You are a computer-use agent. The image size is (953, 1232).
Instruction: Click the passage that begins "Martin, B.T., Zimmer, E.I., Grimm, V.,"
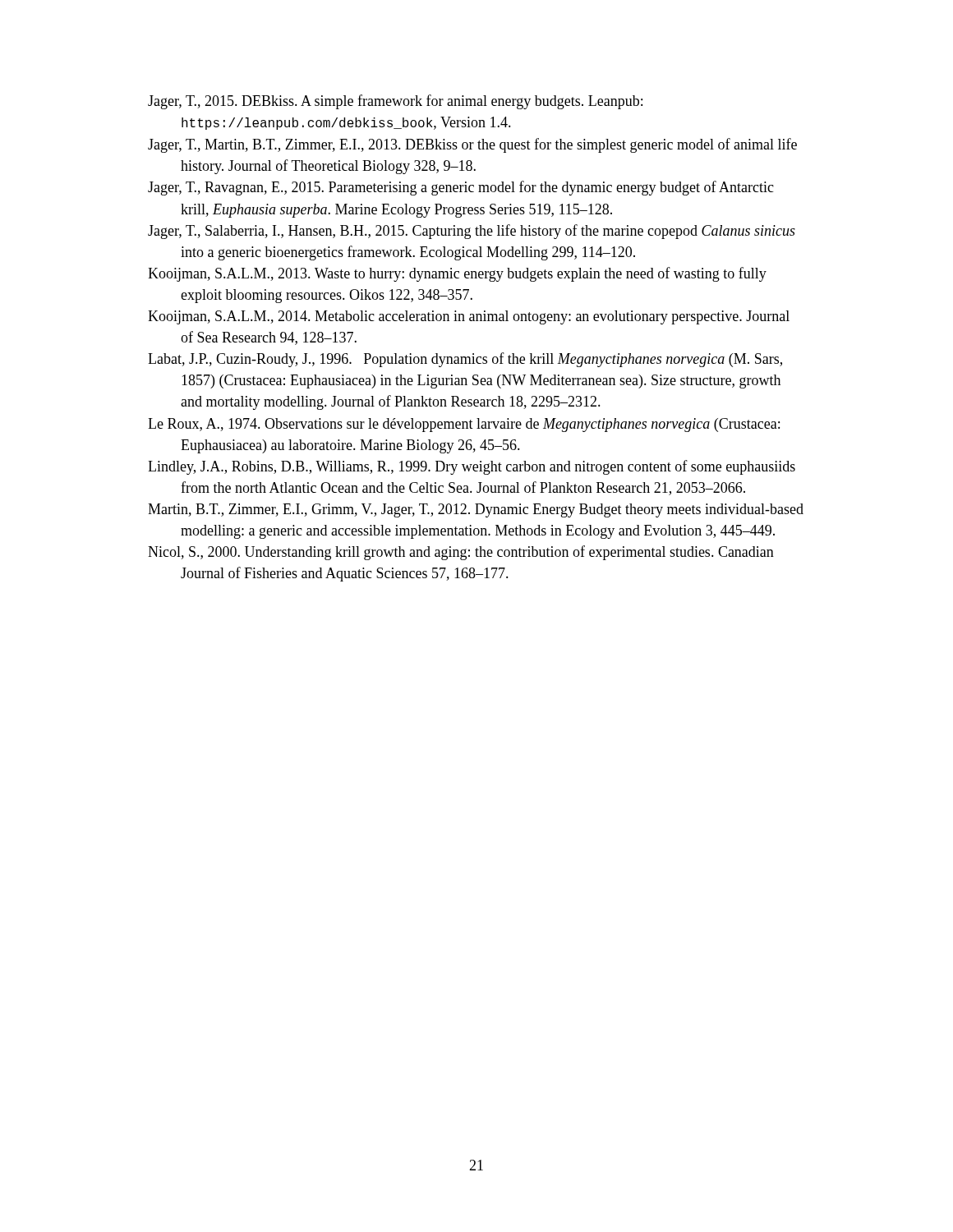[x=476, y=520]
